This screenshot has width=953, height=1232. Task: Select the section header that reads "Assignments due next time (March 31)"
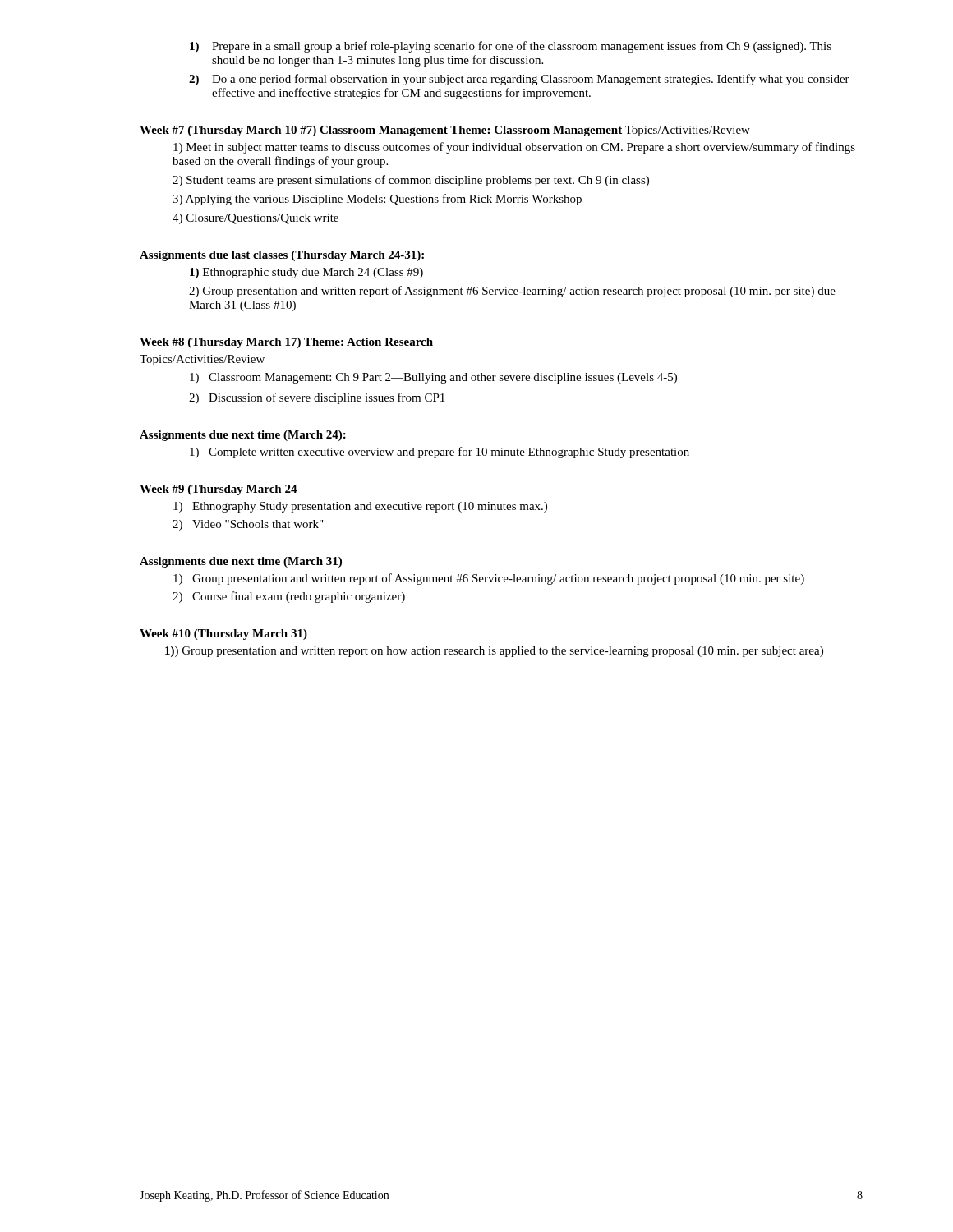pyautogui.click(x=241, y=561)
